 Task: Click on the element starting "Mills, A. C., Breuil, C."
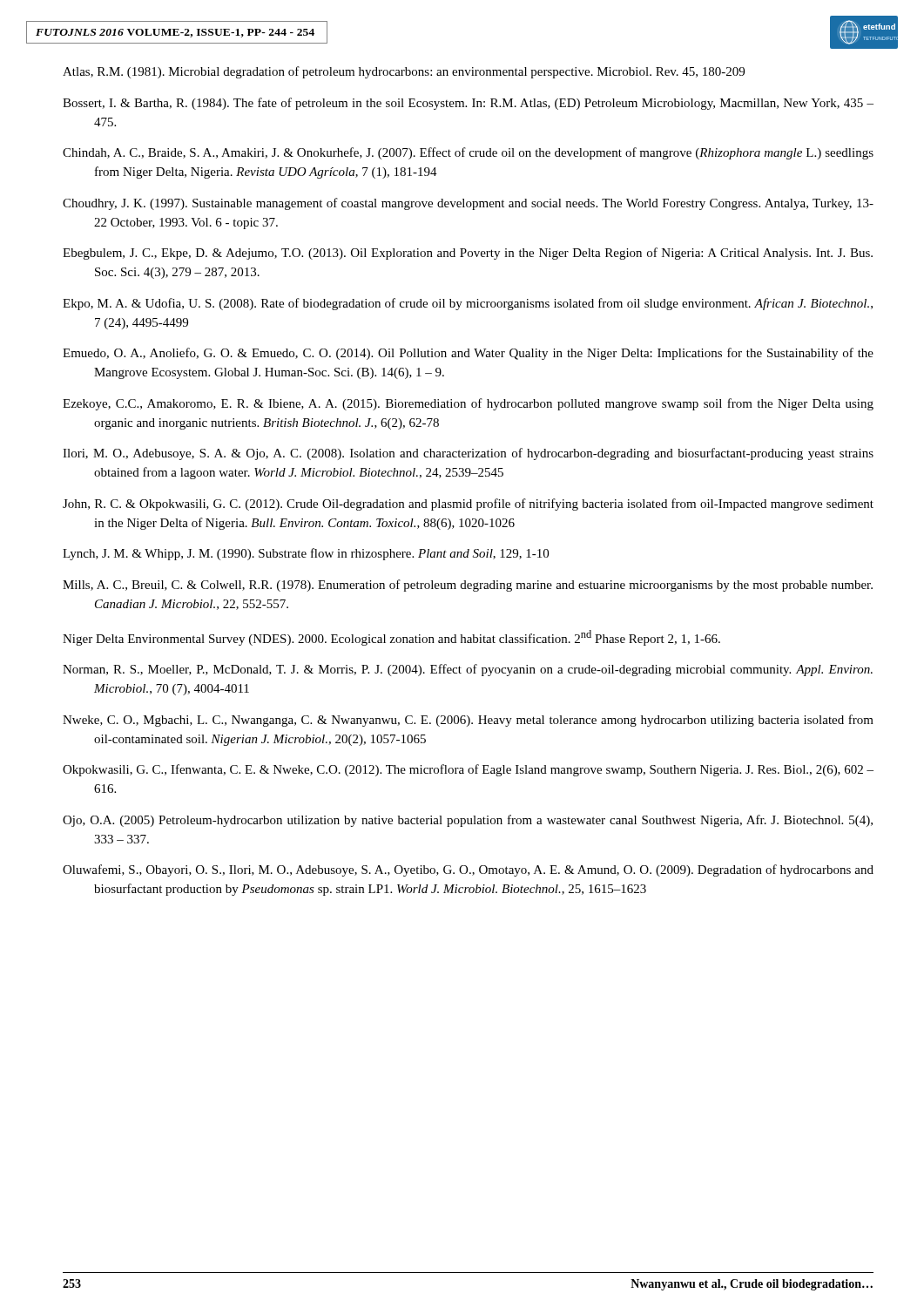coord(468,595)
